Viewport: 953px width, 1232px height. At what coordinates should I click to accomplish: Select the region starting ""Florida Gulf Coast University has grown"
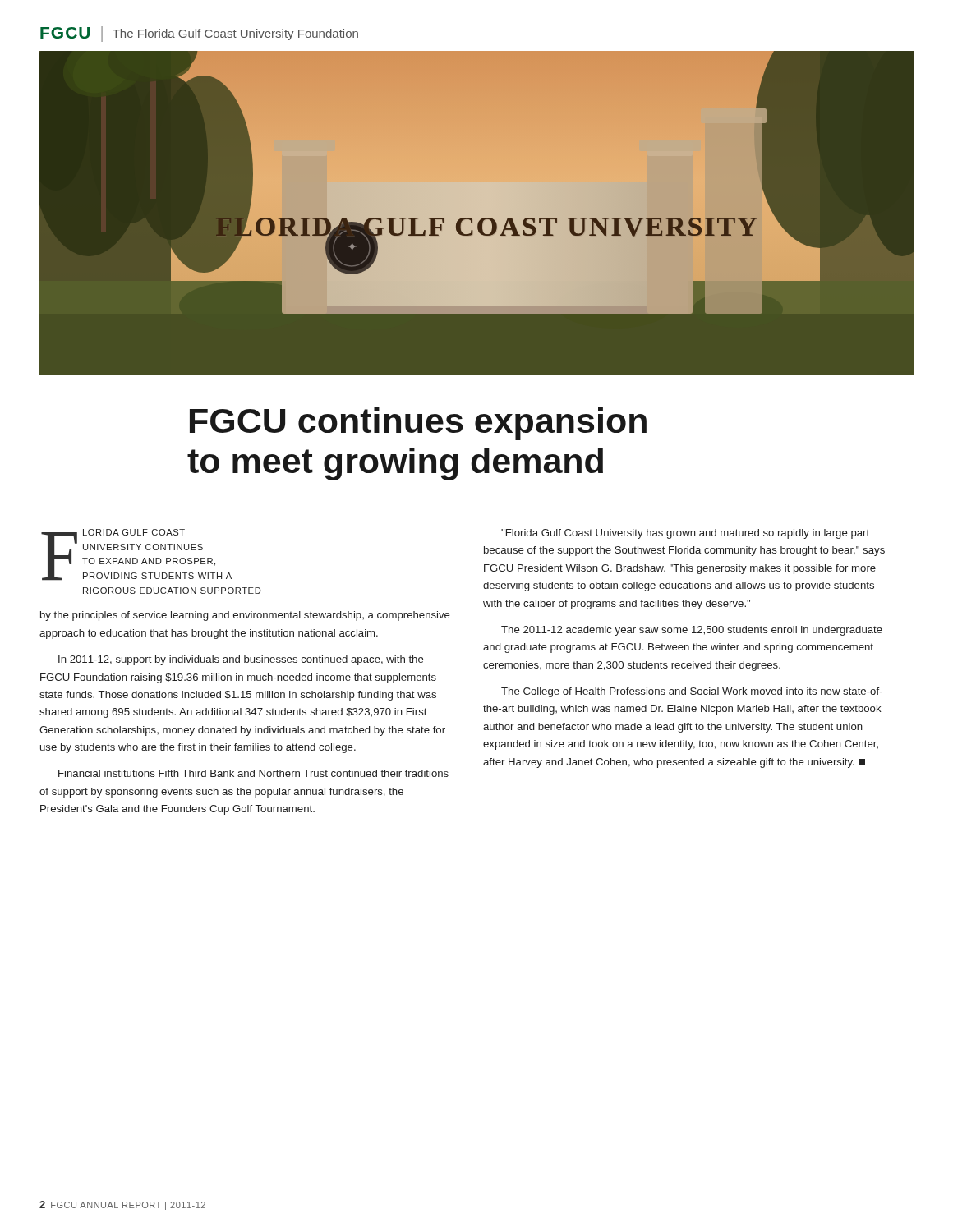[x=684, y=647]
